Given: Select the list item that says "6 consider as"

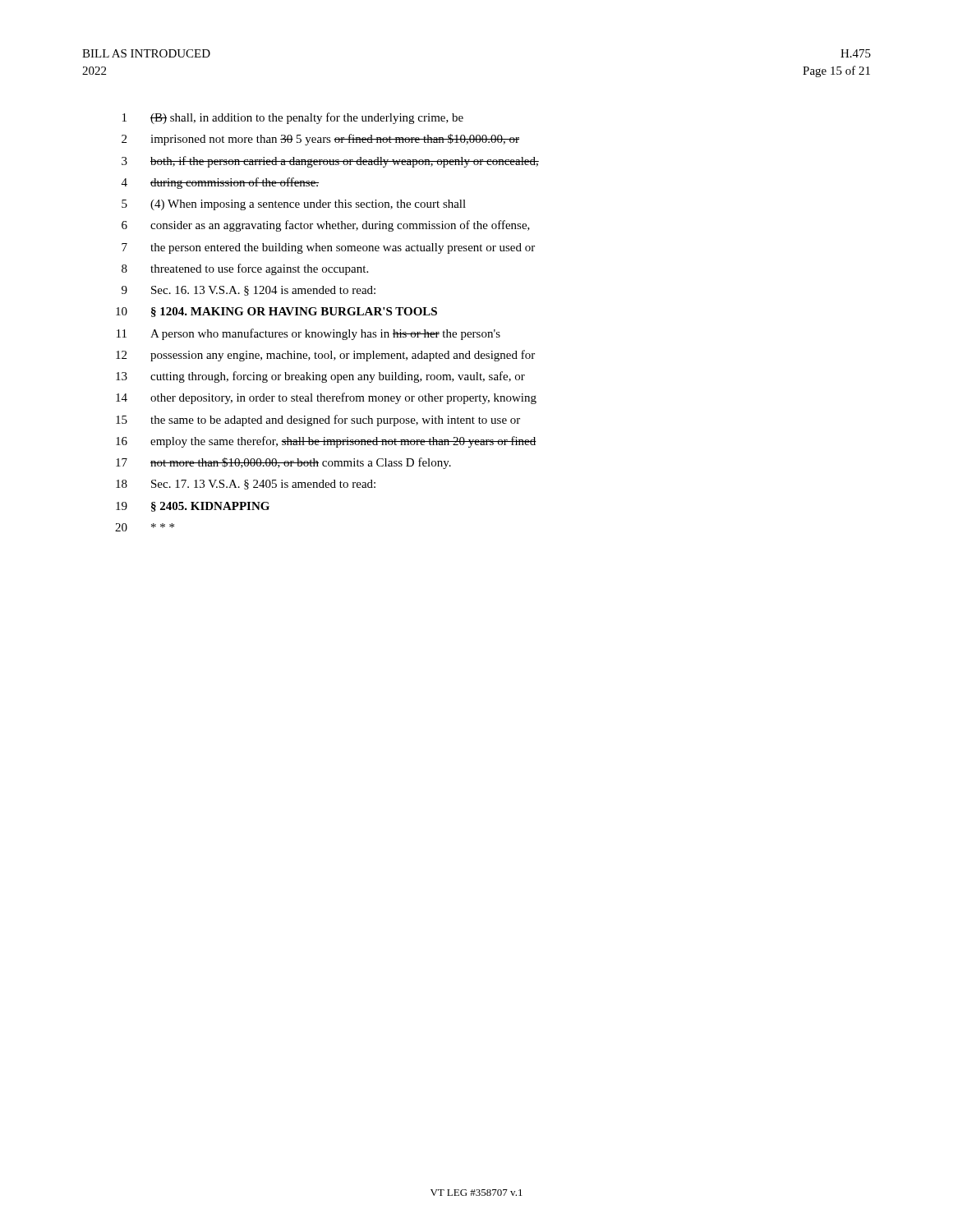Looking at the screenshot, I should 476,225.
